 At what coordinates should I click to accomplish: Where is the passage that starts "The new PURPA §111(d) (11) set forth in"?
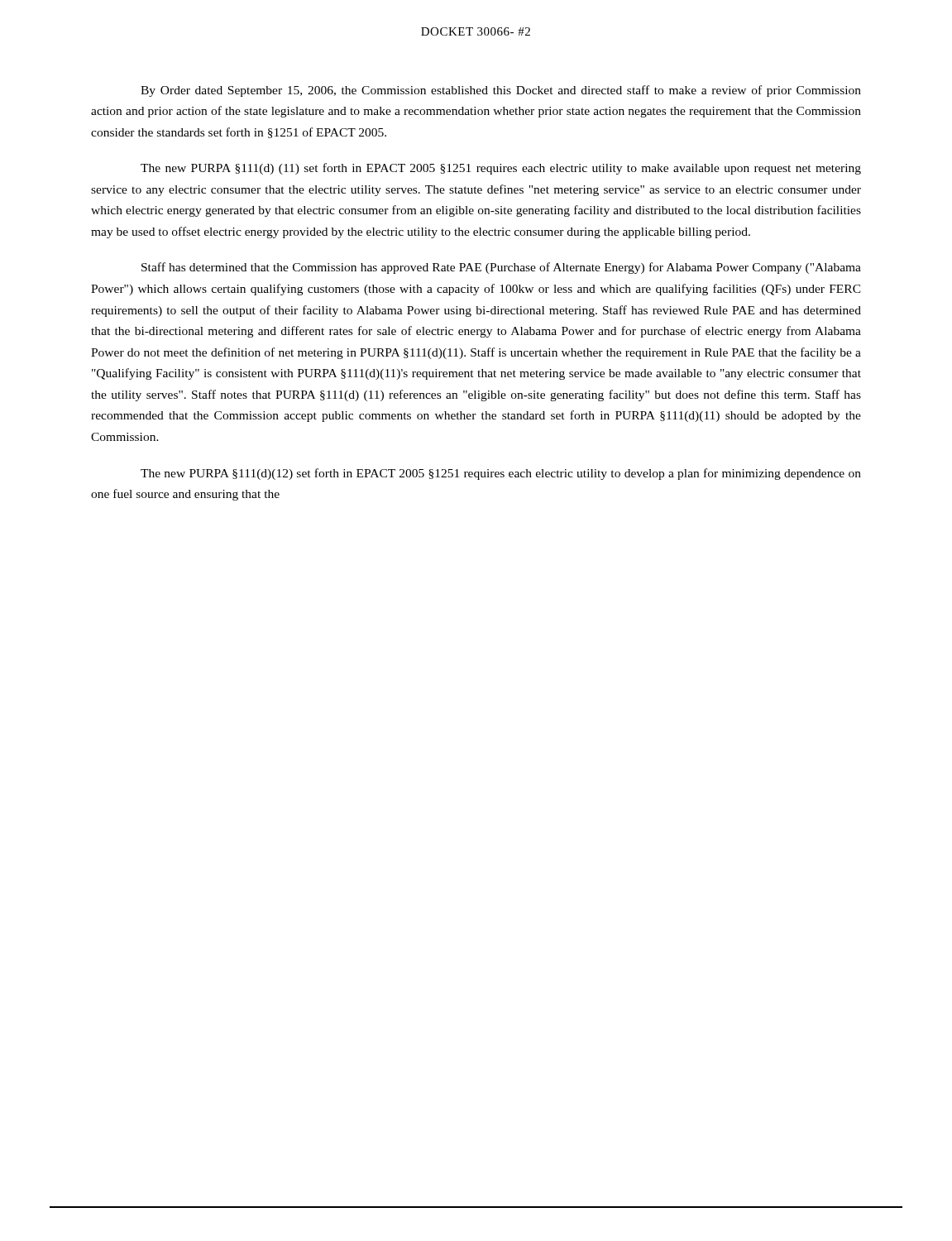[x=476, y=199]
